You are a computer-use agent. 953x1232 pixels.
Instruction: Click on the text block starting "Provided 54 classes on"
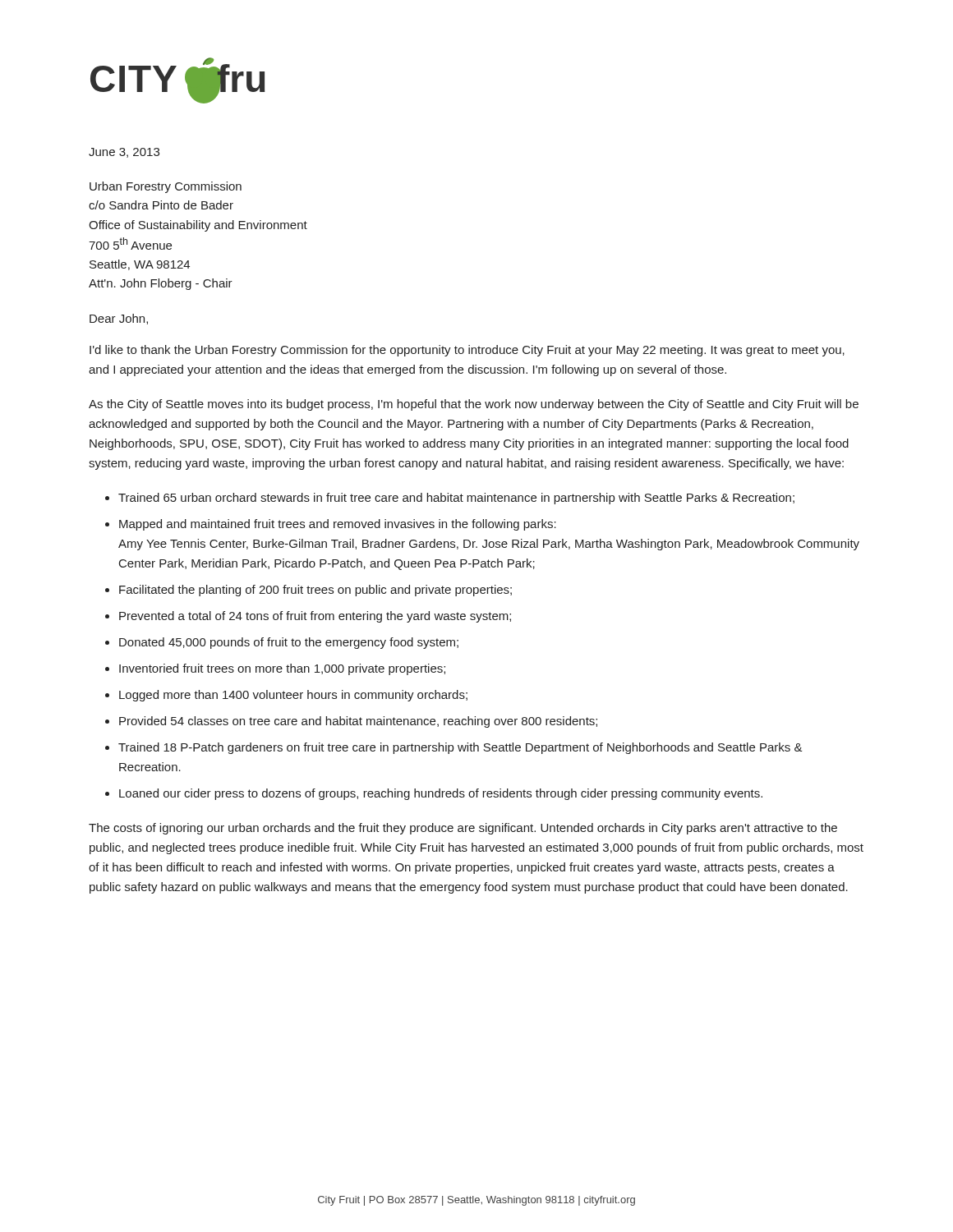pyautogui.click(x=358, y=720)
